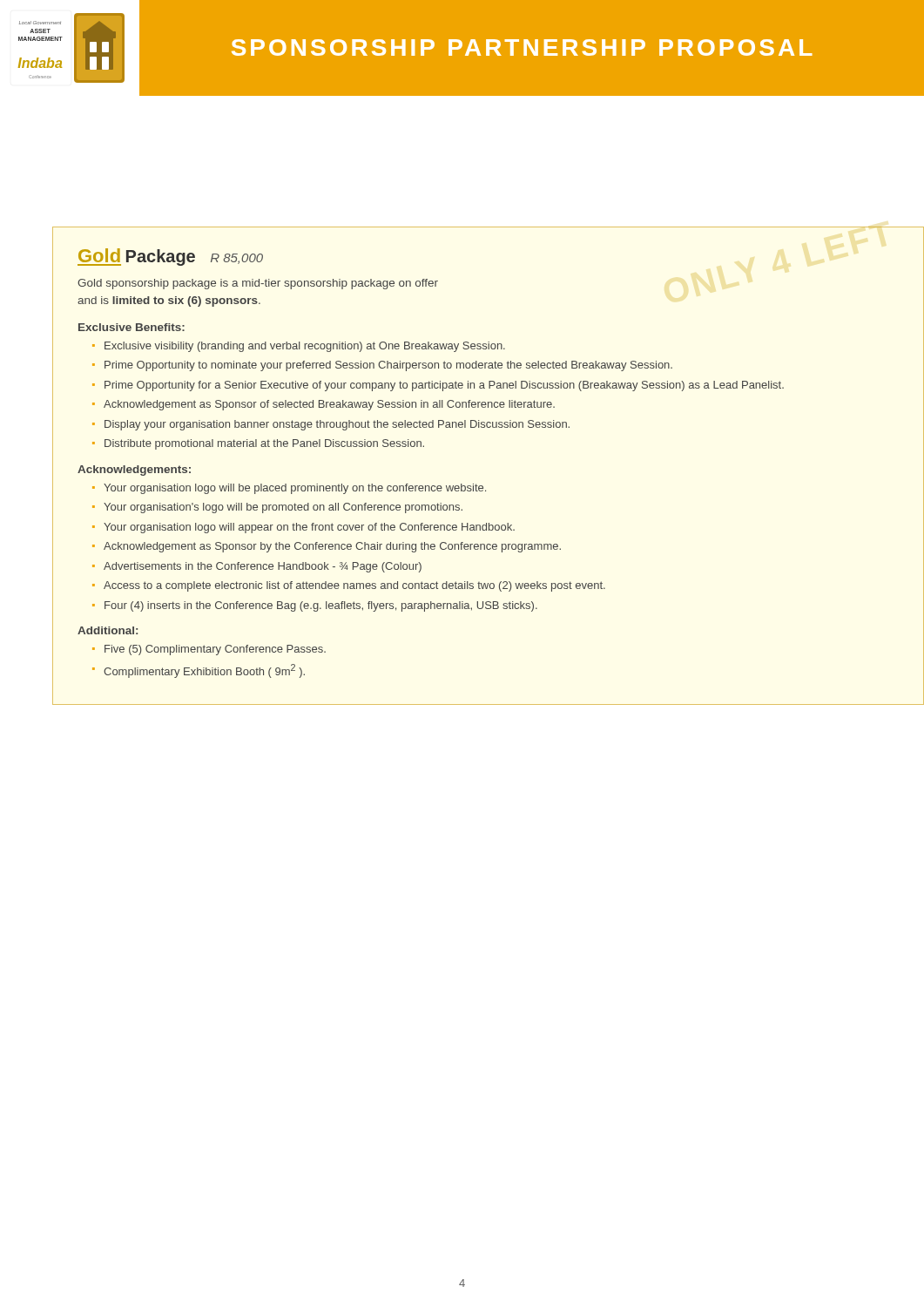The height and width of the screenshot is (1307, 924).
Task: Find the text block starting "Gold sponsorship package is"
Action: click(258, 292)
